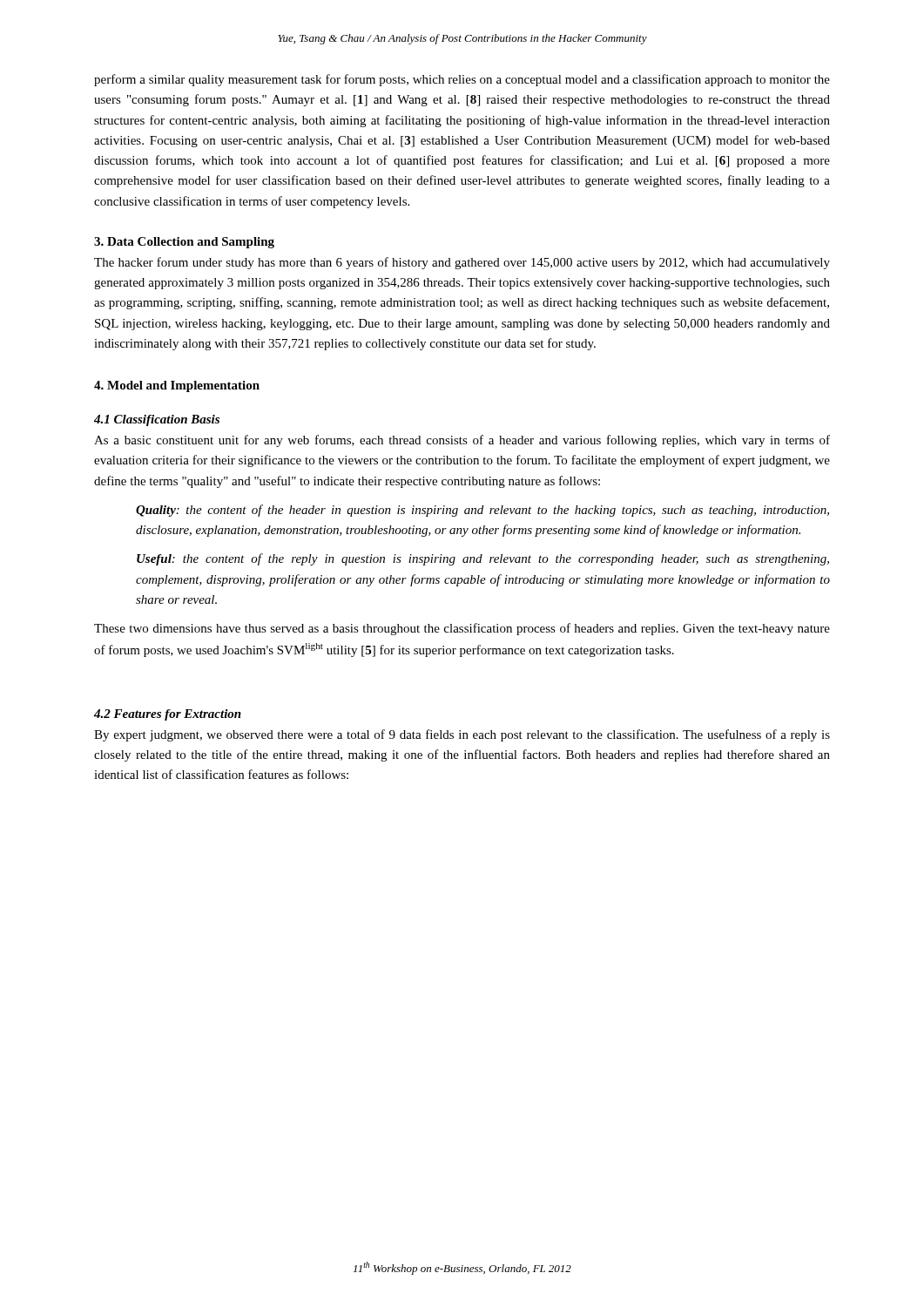The height and width of the screenshot is (1307, 924).
Task: Where is the passage that starts "perform a similar quality measurement task"?
Action: tap(462, 140)
